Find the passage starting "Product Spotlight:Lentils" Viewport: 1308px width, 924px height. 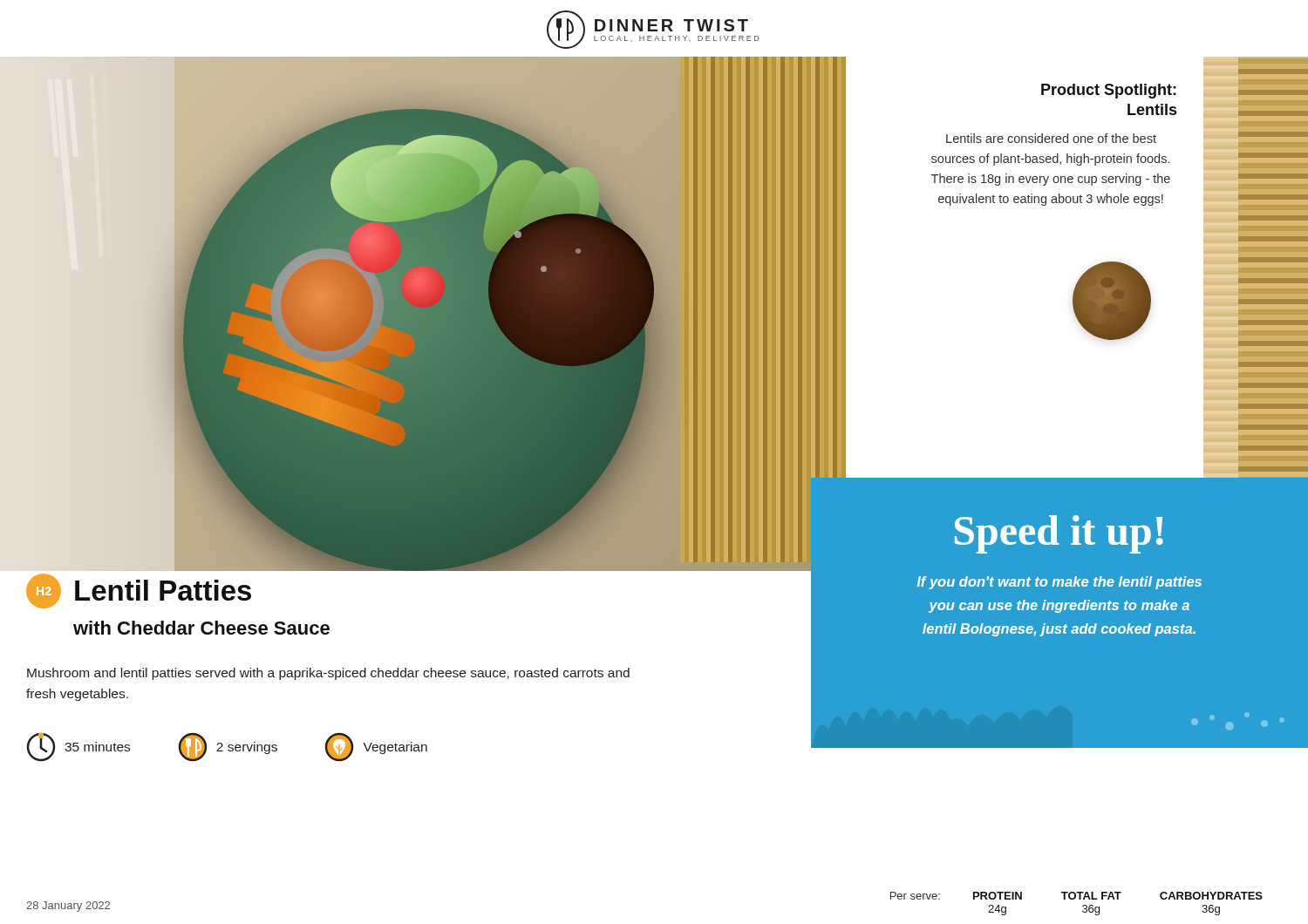tap(1051, 101)
